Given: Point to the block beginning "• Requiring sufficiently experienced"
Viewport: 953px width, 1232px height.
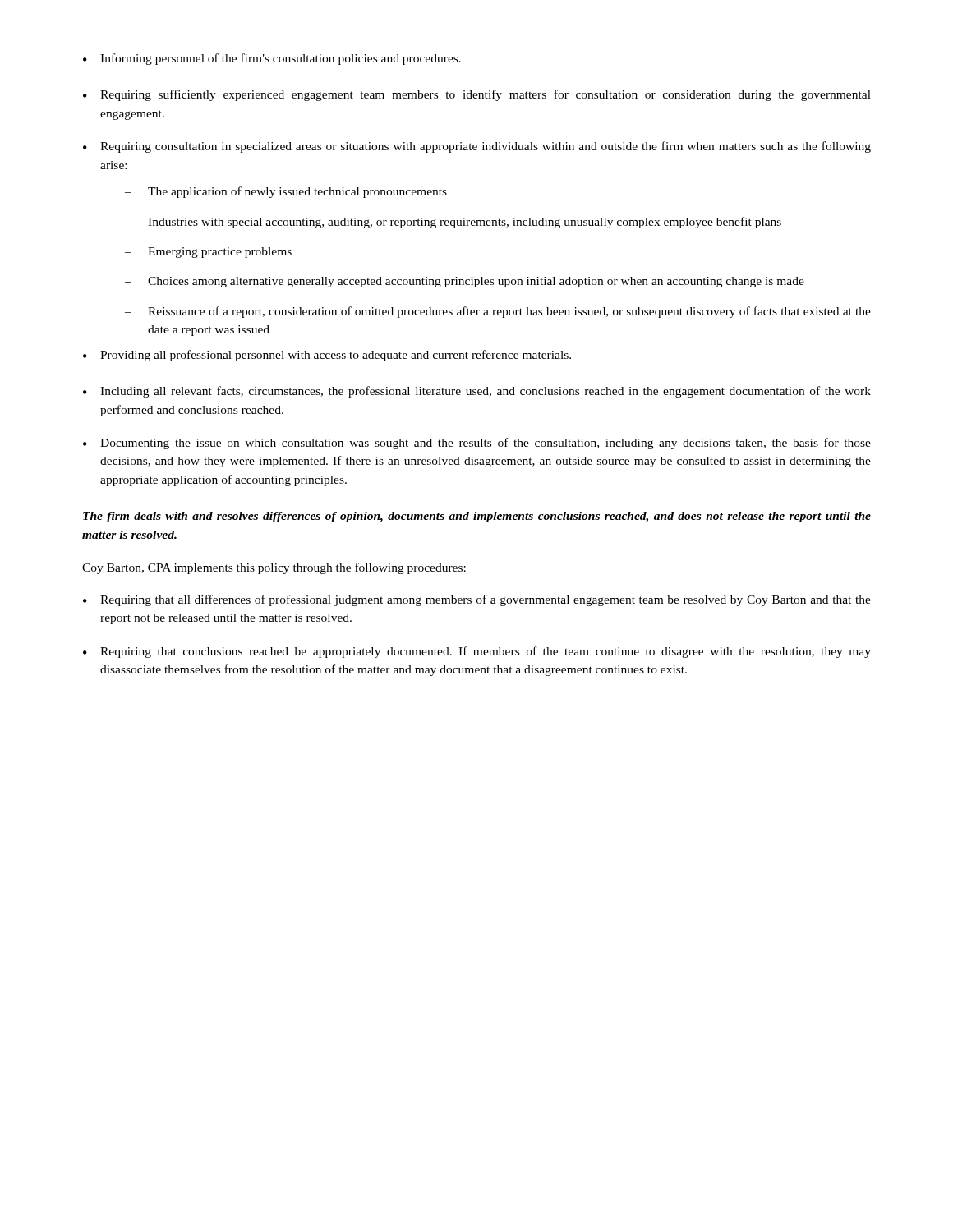Looking at the screenshot, I should (x=476, y=104).
